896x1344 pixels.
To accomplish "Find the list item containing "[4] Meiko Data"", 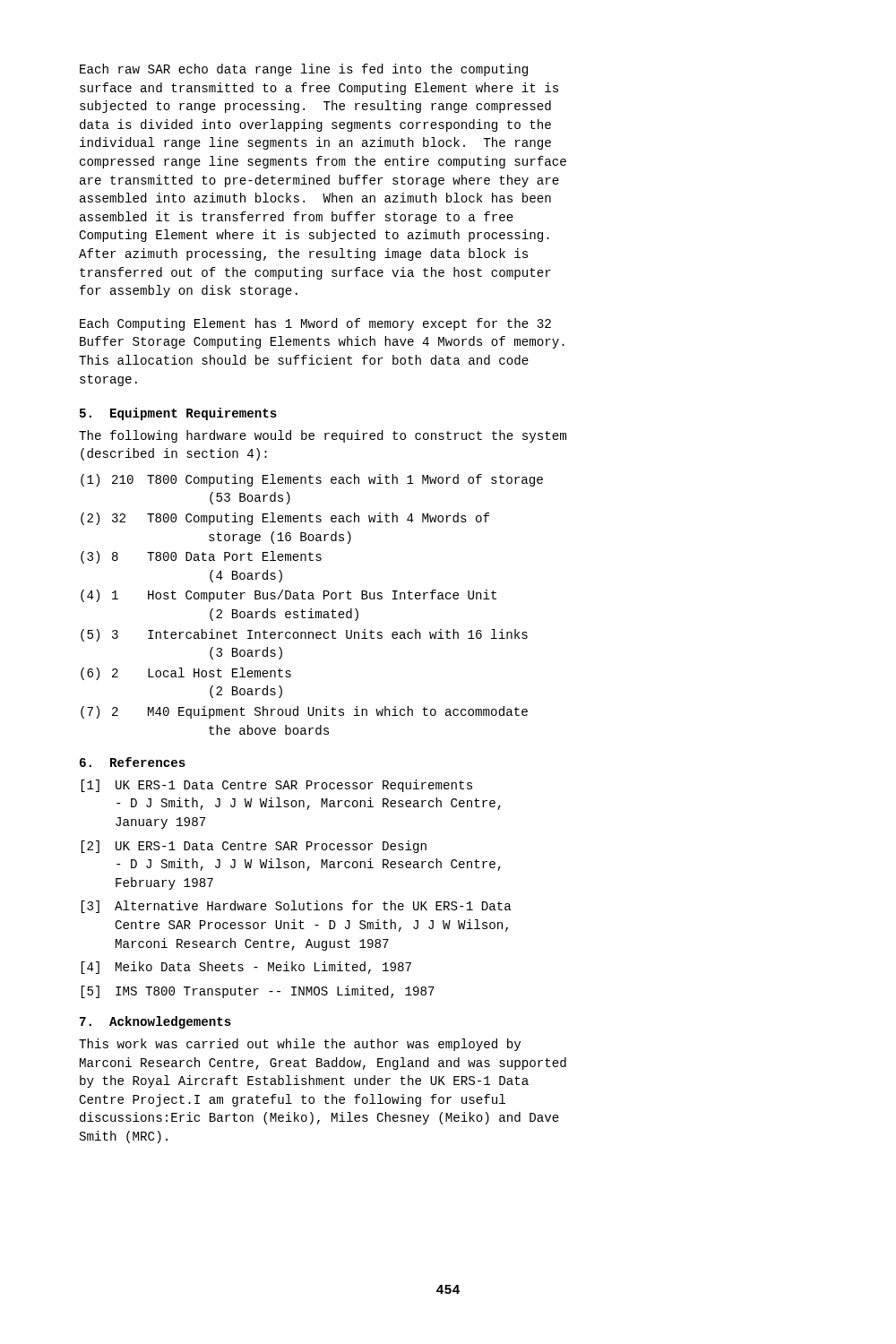I will [246, 968].
